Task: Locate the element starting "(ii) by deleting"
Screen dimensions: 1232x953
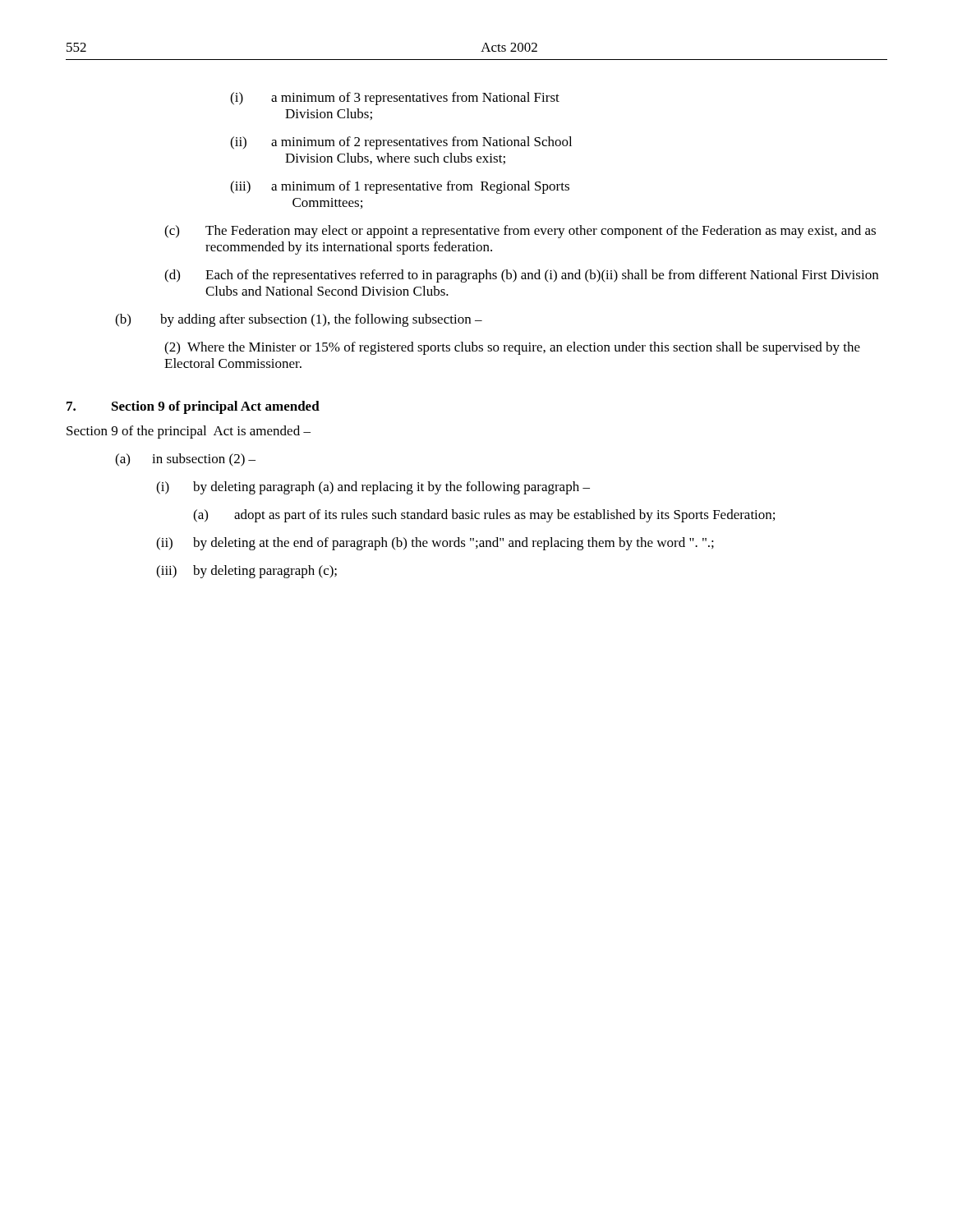Action: tap(522, 543)
